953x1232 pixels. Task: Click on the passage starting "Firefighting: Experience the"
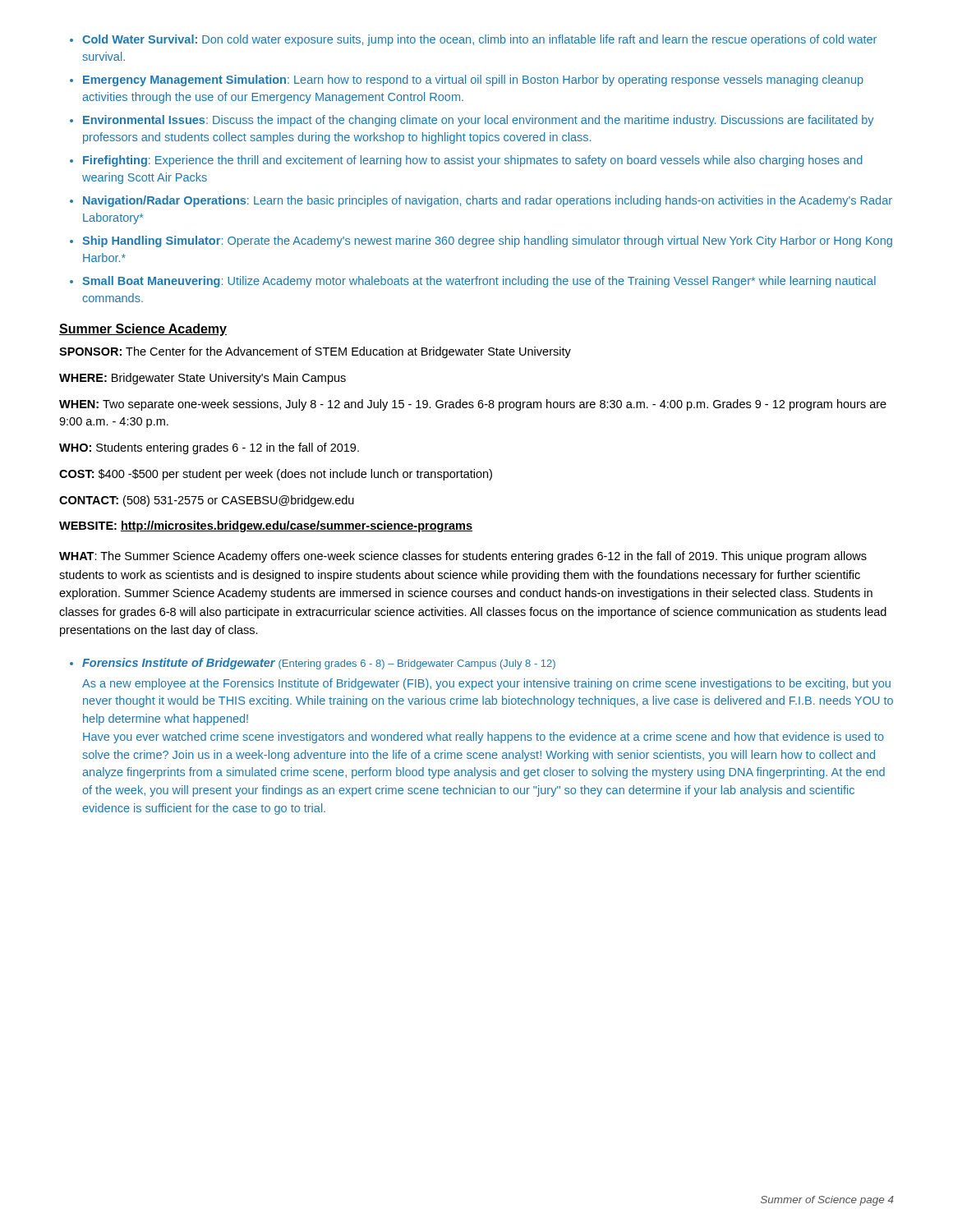pos(472,169)
